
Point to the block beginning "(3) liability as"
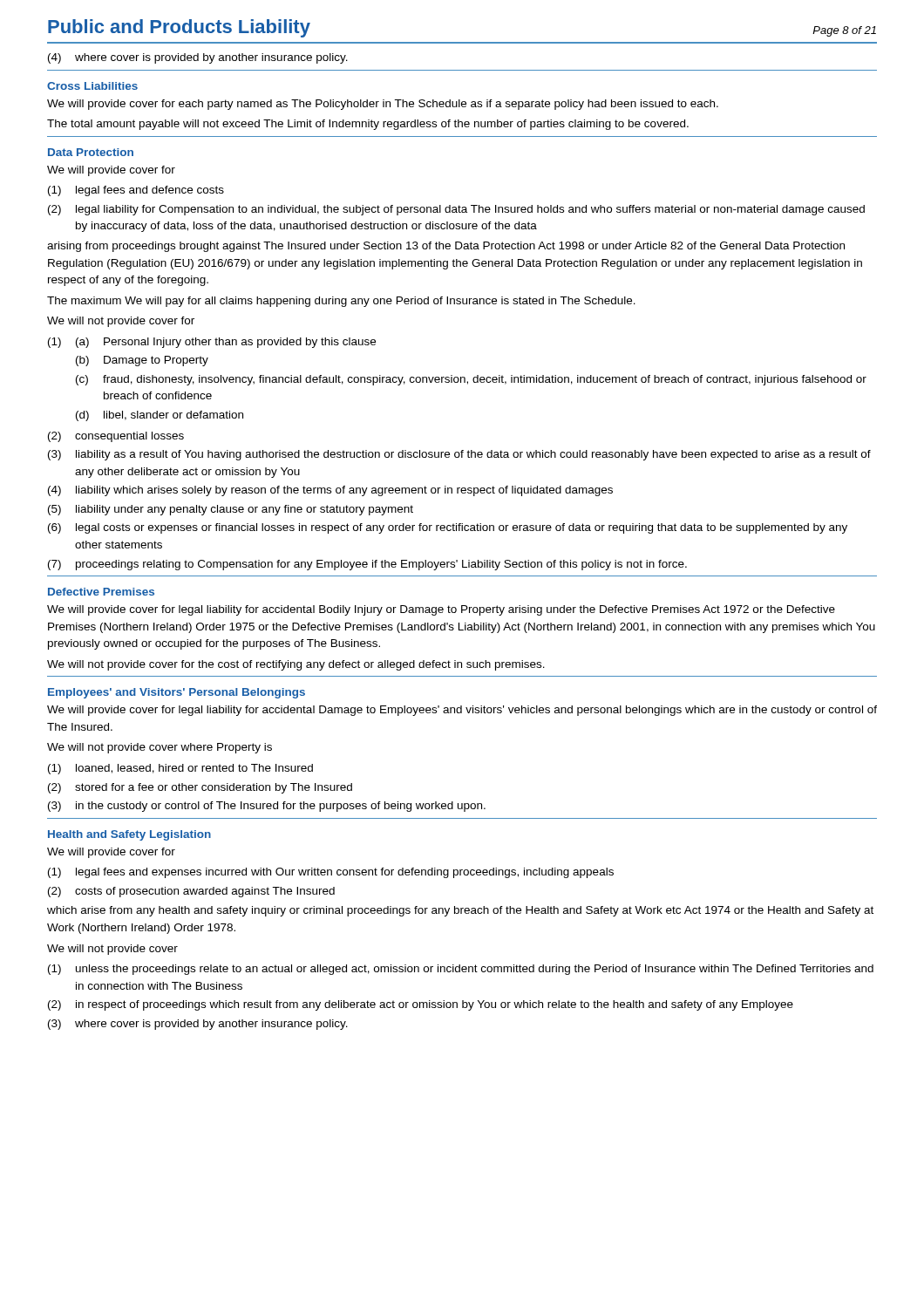pyautogui.click(x=462, y=463)
